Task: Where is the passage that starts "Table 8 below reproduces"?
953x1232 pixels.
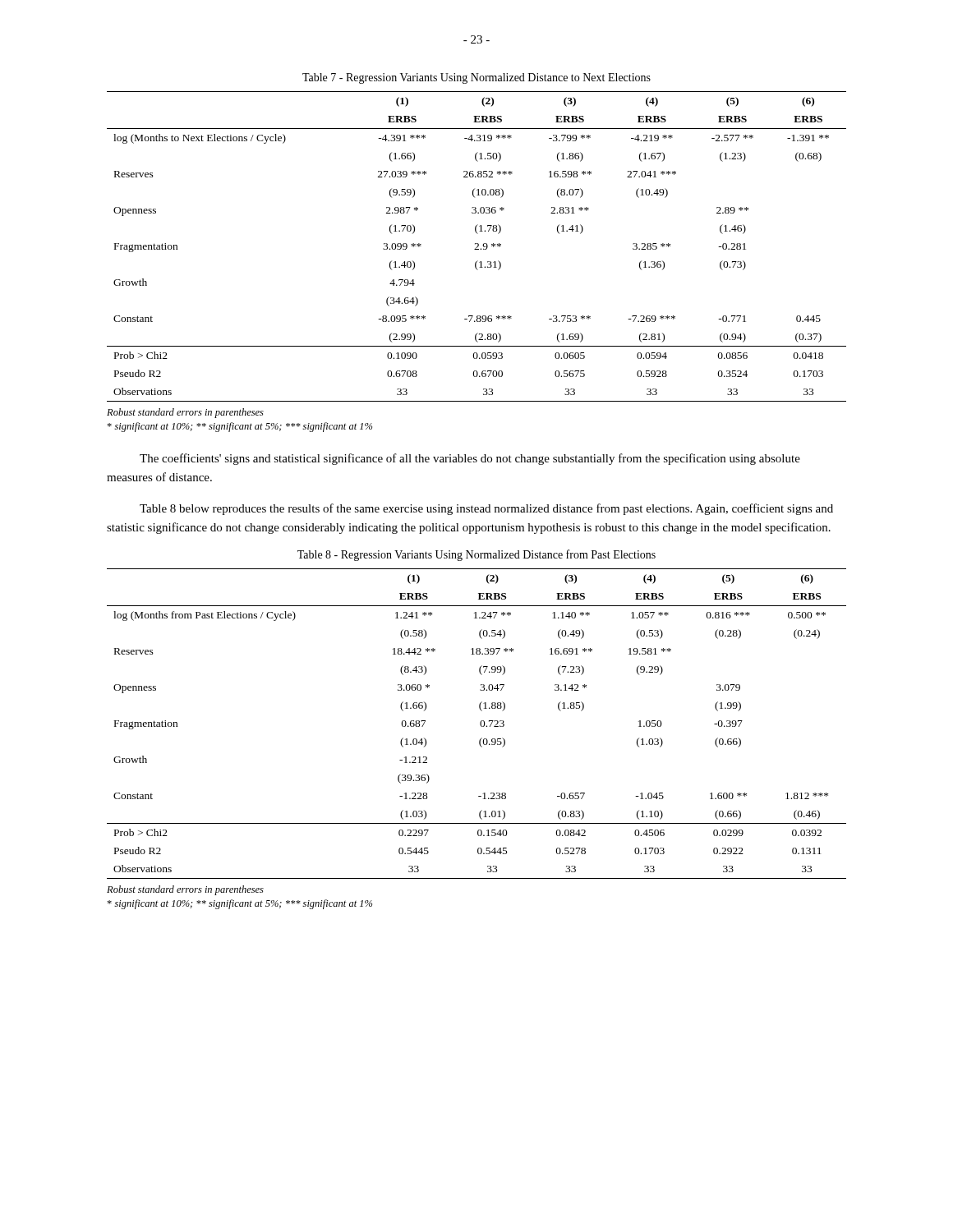Action: [470, 518]
